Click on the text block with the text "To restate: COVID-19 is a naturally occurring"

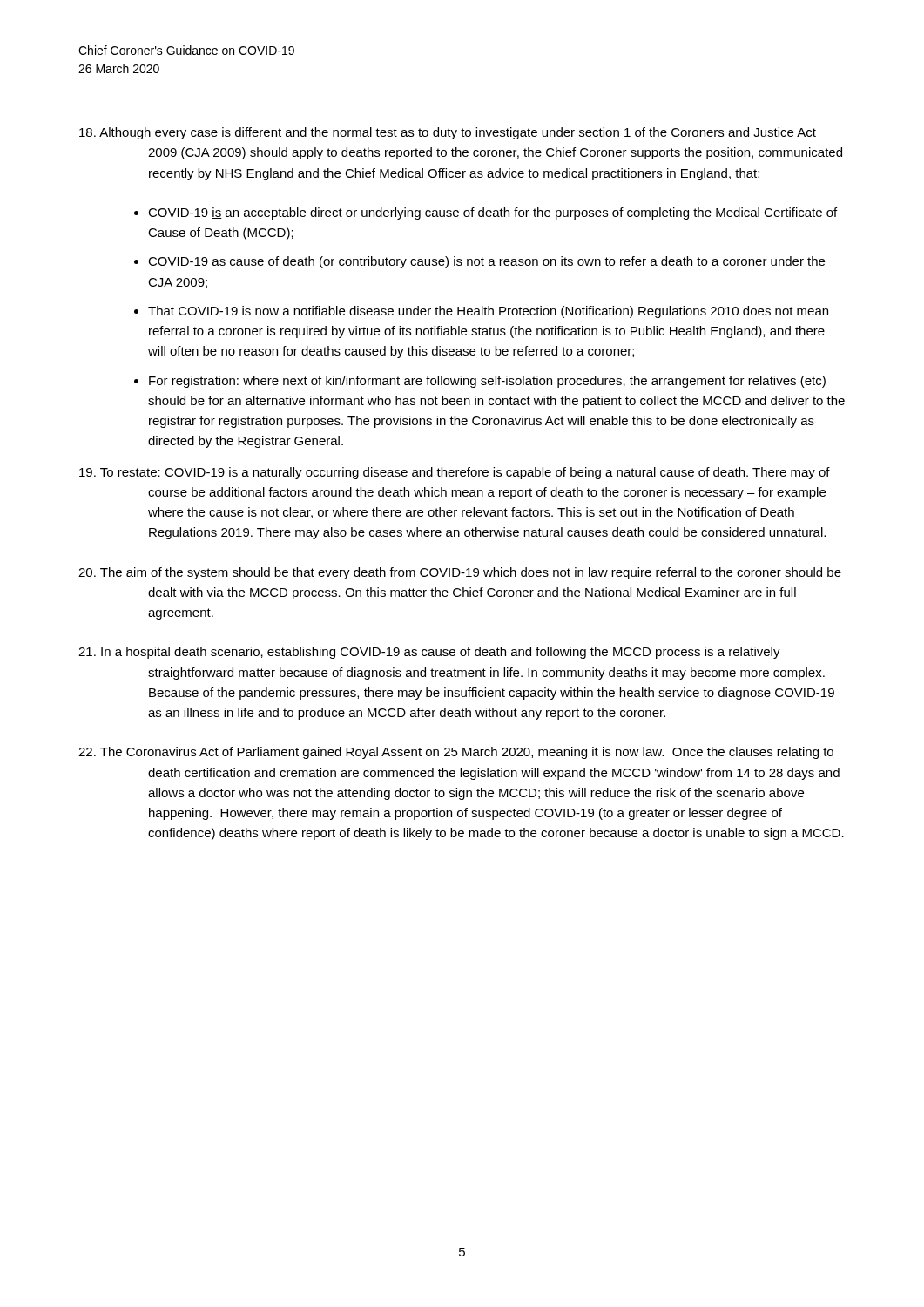pyautogui.click(x=454, y=502)
